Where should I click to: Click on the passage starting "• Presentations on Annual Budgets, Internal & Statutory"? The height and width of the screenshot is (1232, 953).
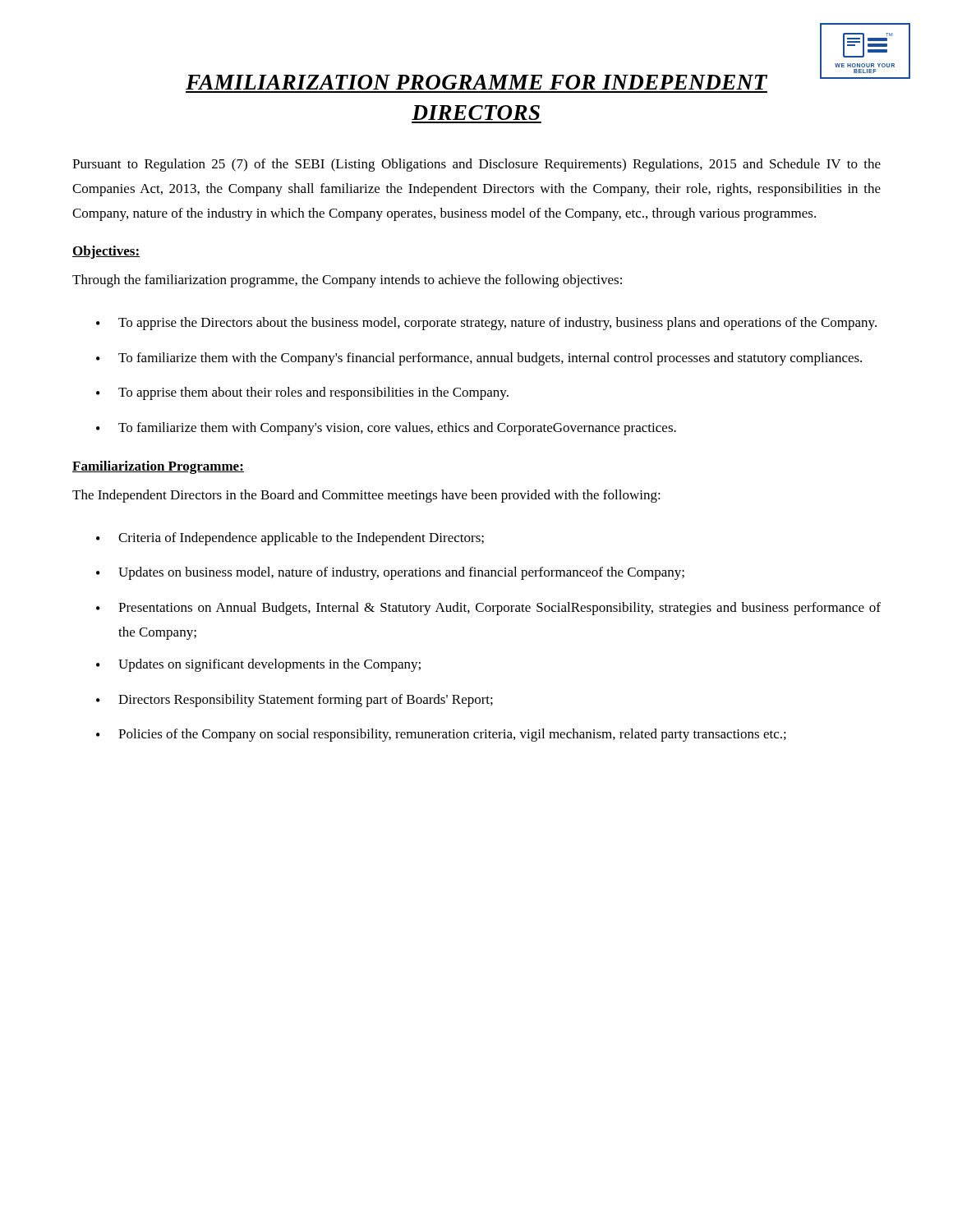click(488, 620)
